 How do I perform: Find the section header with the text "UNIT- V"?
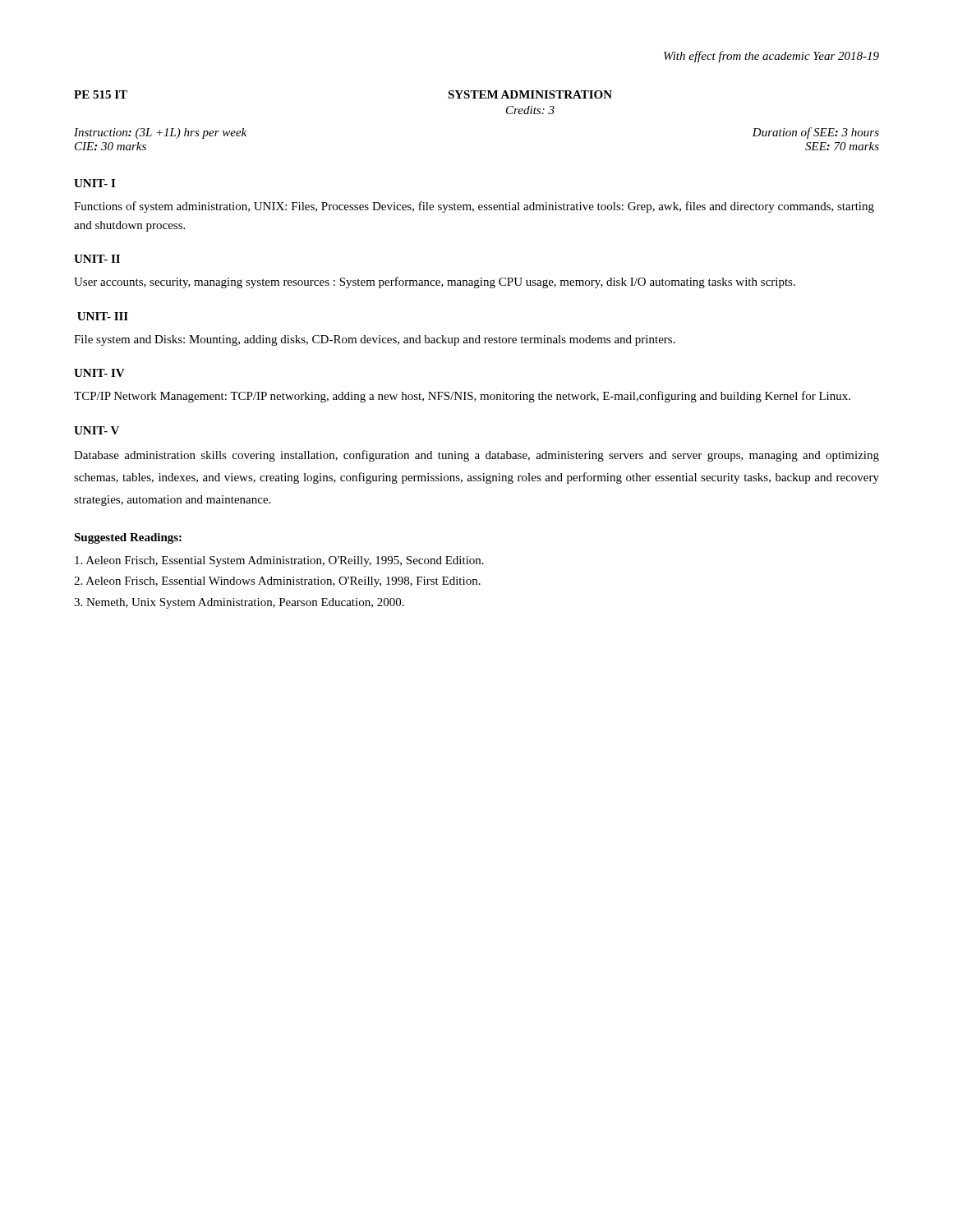tap(97, 430)
